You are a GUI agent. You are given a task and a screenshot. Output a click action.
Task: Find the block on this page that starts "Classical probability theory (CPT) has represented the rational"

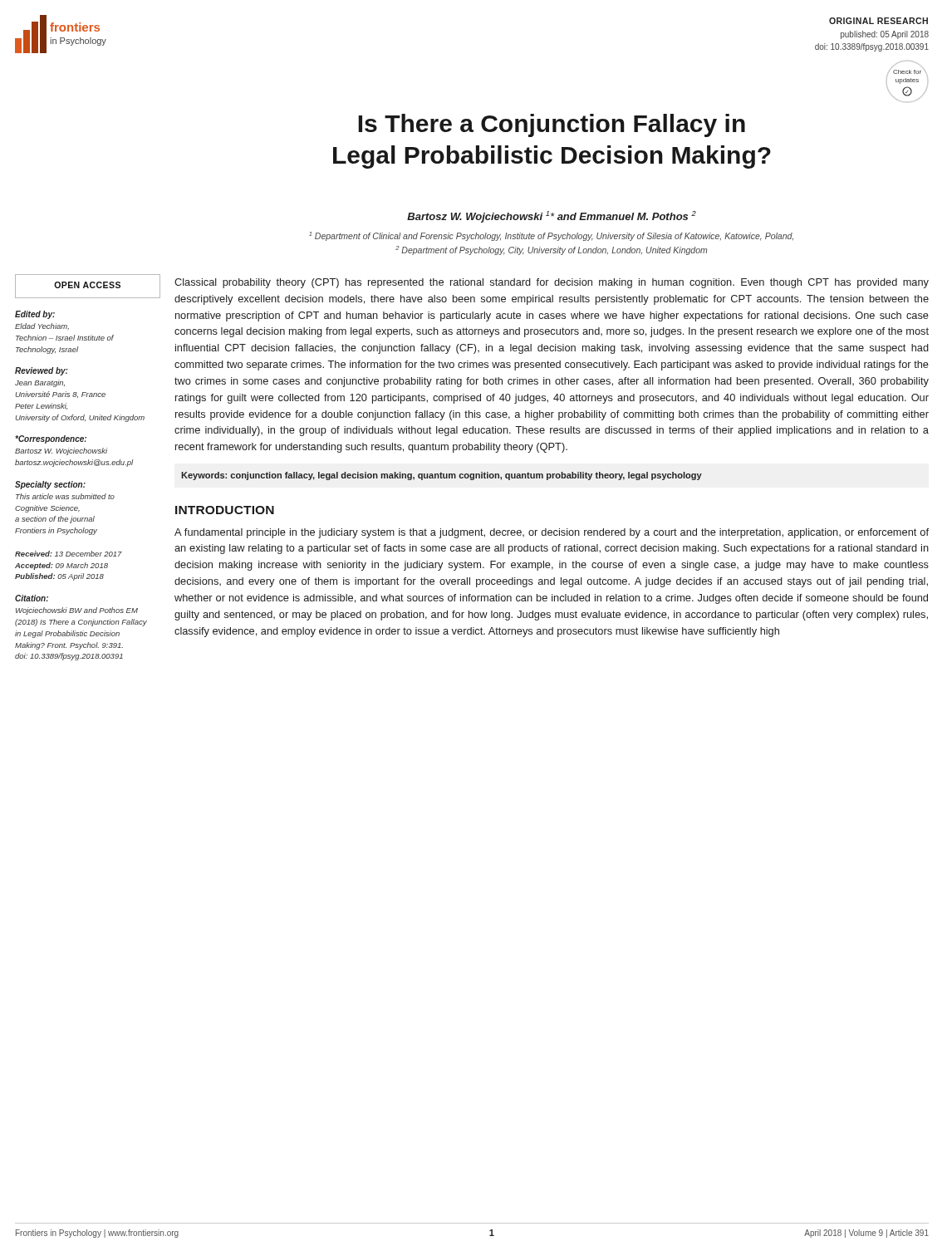552,364
